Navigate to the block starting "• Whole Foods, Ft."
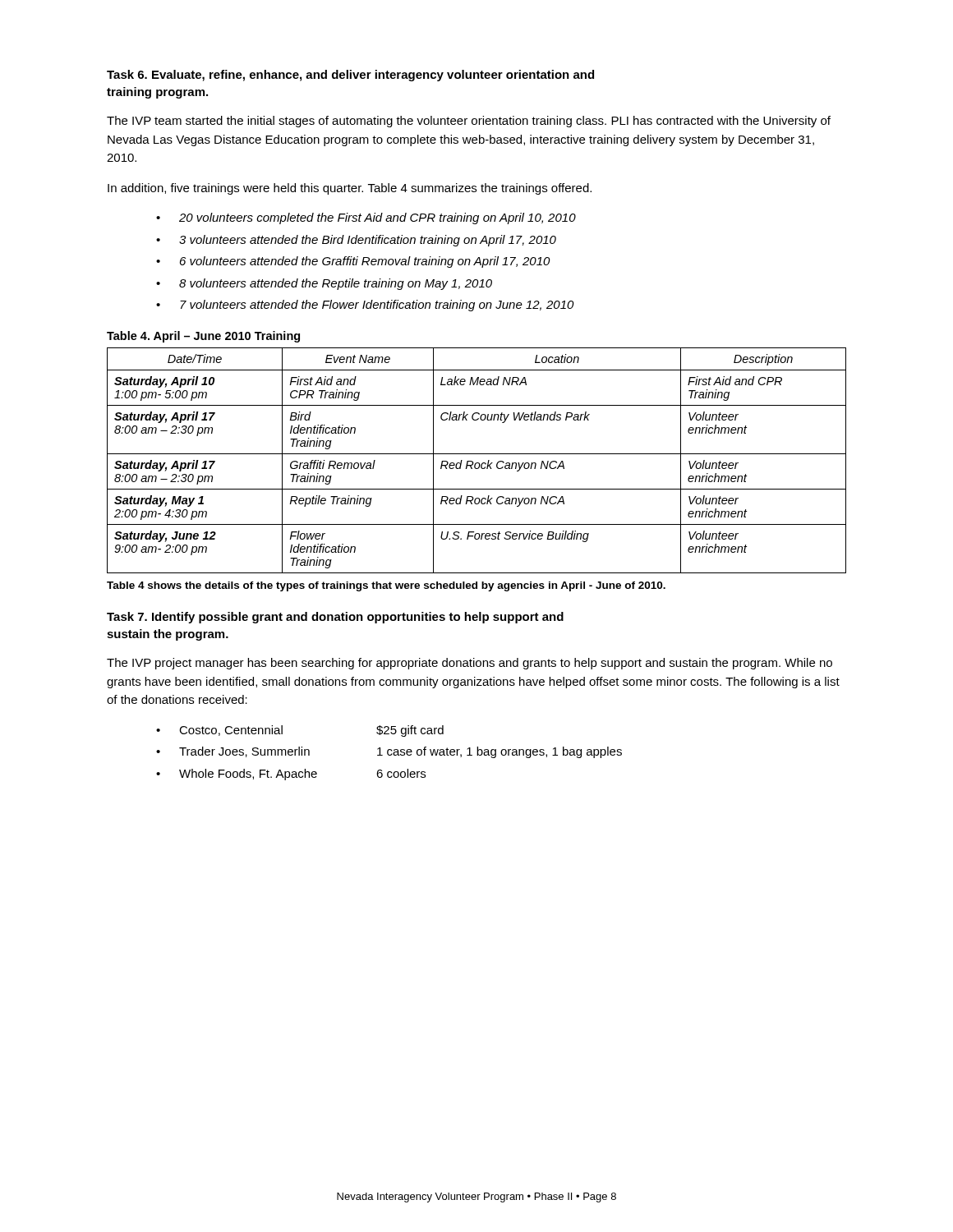This screenshot has height=1232, width=953. [x=291, y=774]
